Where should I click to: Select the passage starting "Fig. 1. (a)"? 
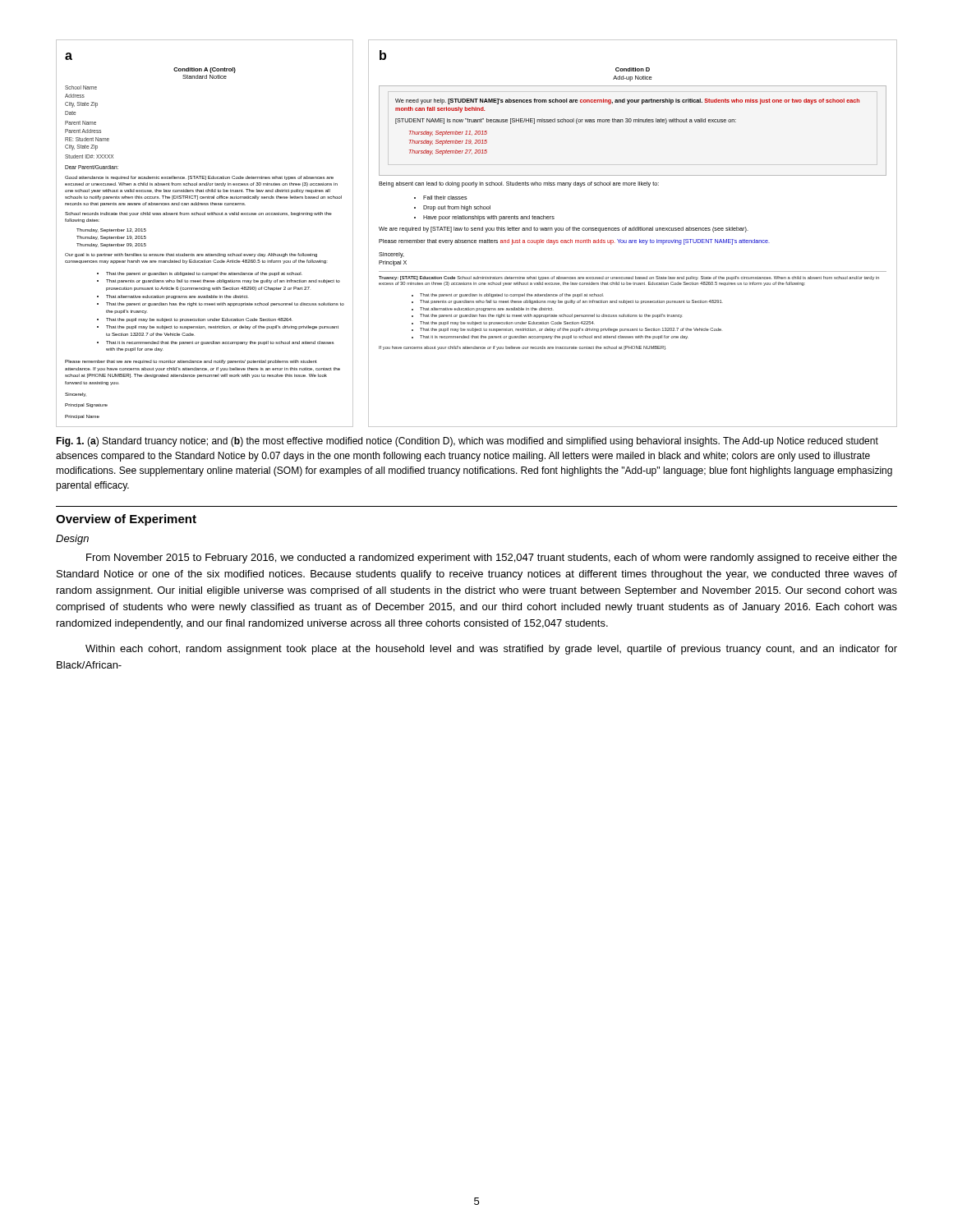pos(474,463)
